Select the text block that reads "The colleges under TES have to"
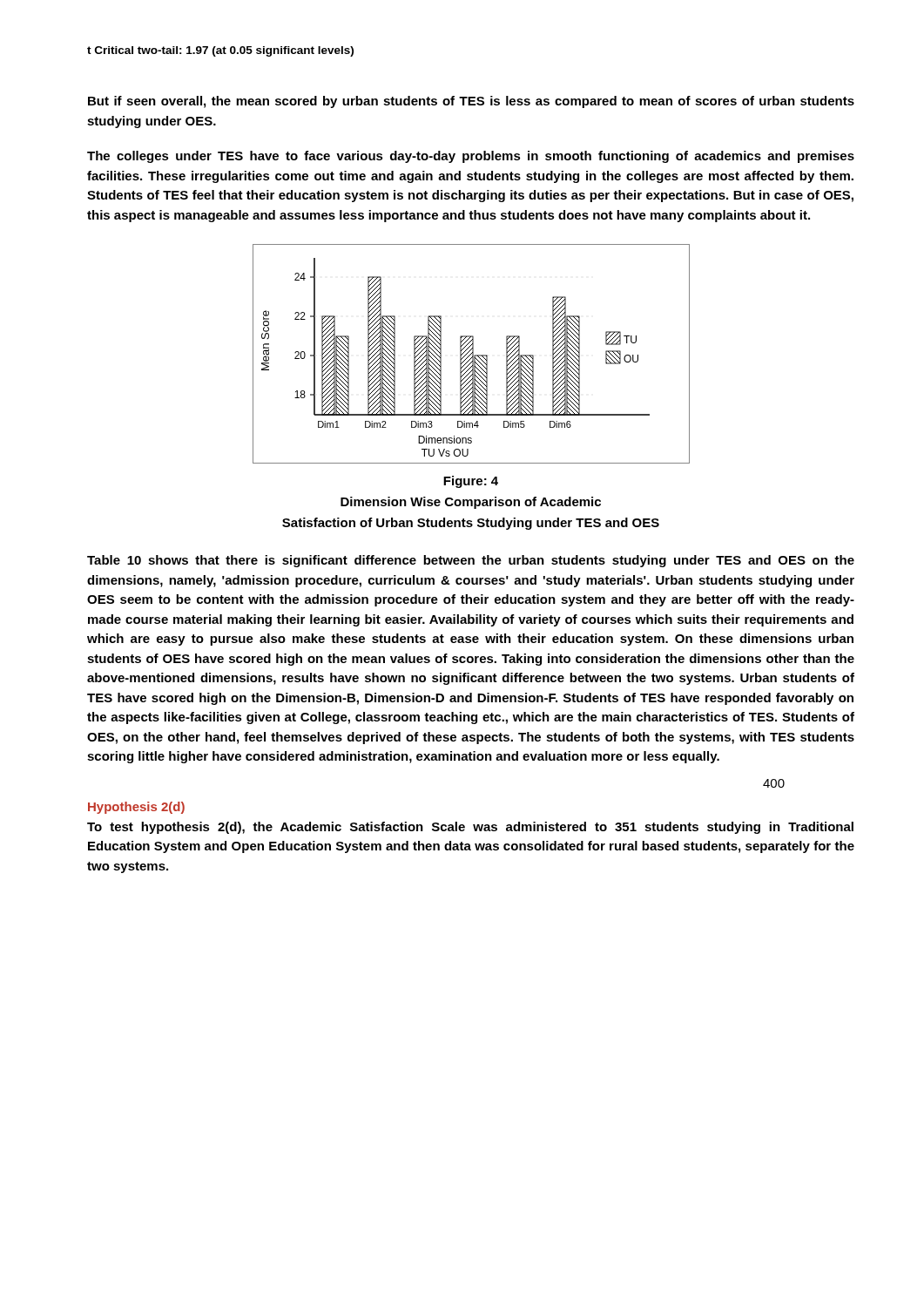This screenshot has height=1307, width=924. coord(471,185)
